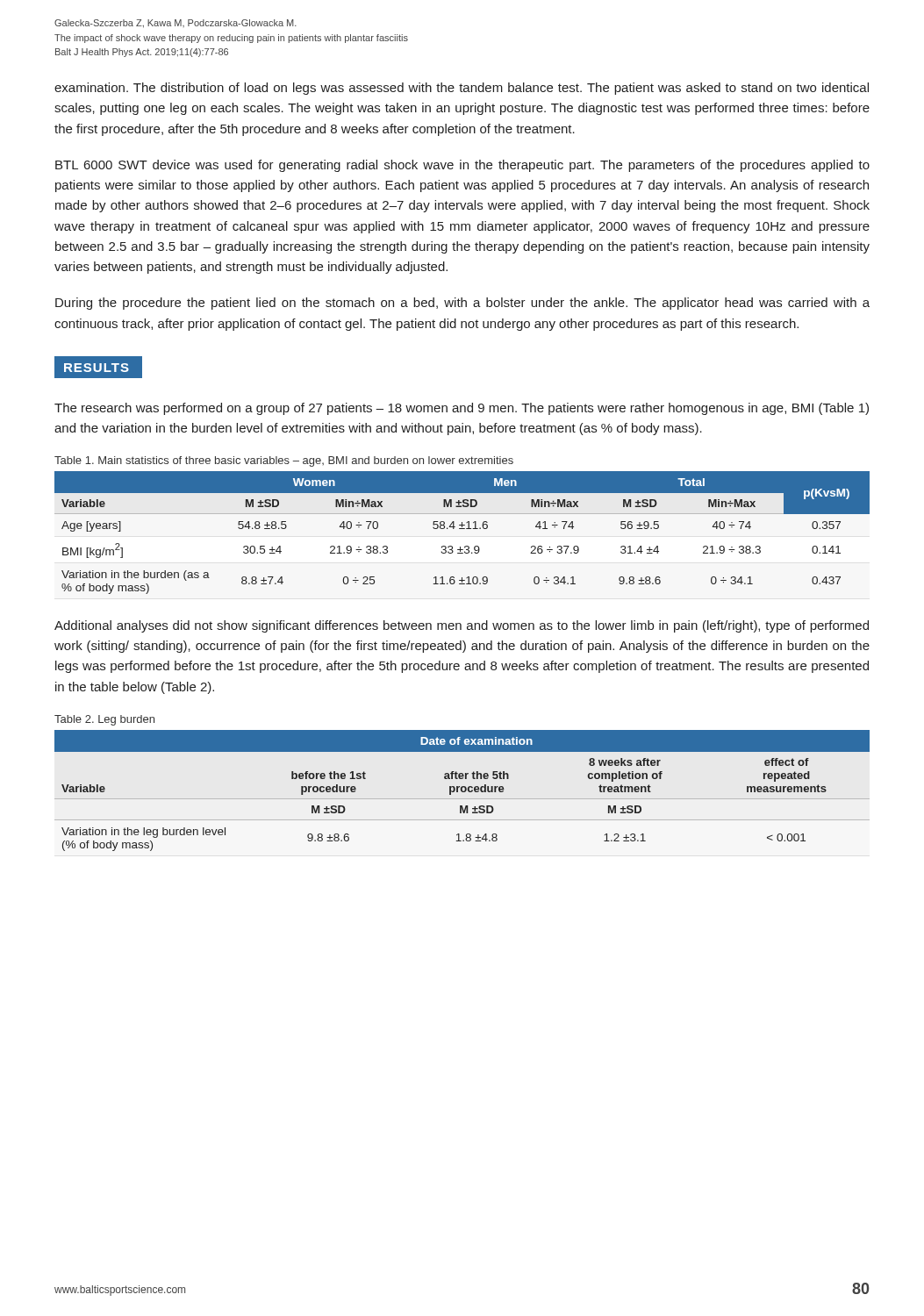924x1316 pixels.
Task: Click the passage that begins "Additional analyses did not show significant differences"
Action: [x=462, y=655]
